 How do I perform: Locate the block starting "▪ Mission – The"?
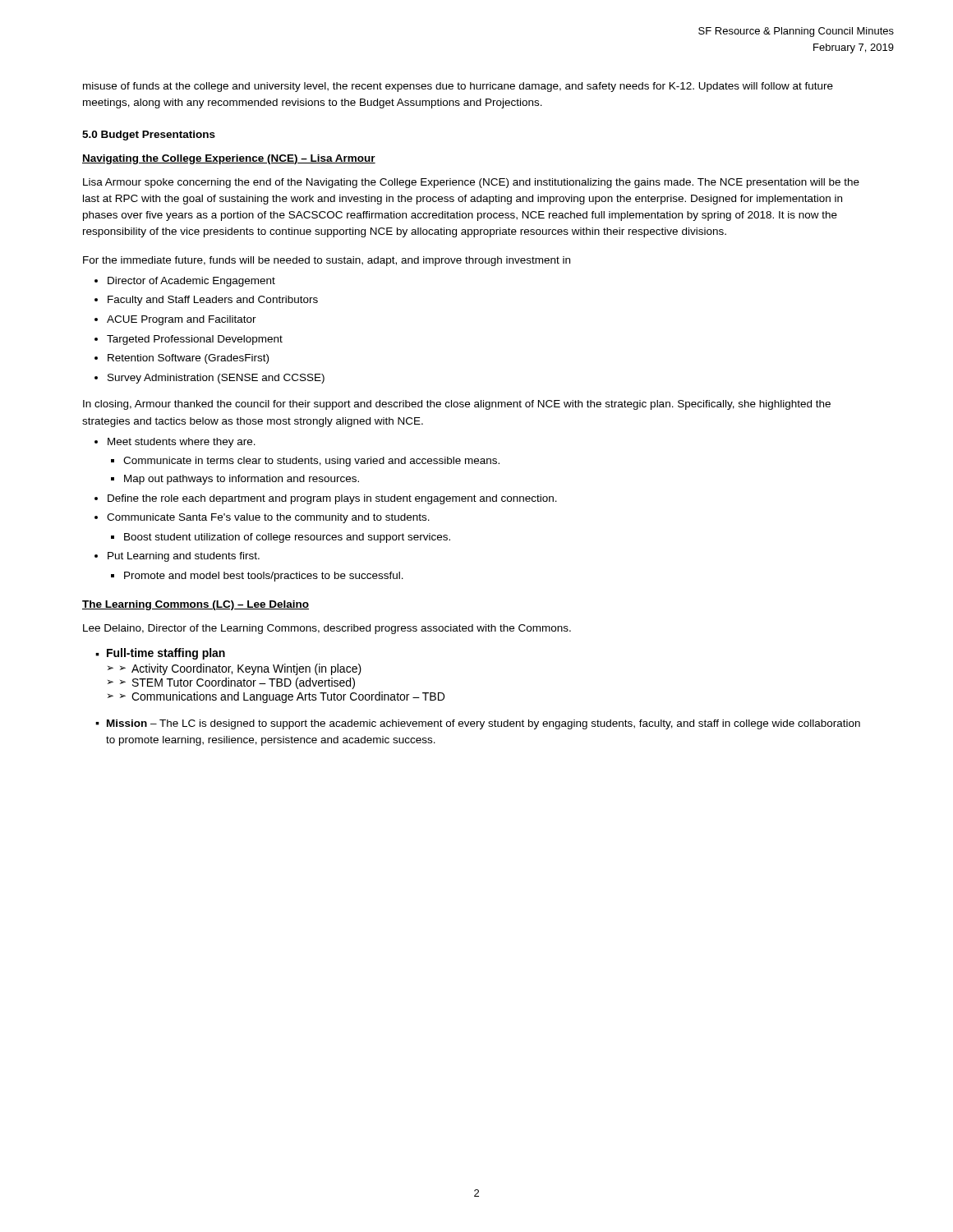[483, 732]
